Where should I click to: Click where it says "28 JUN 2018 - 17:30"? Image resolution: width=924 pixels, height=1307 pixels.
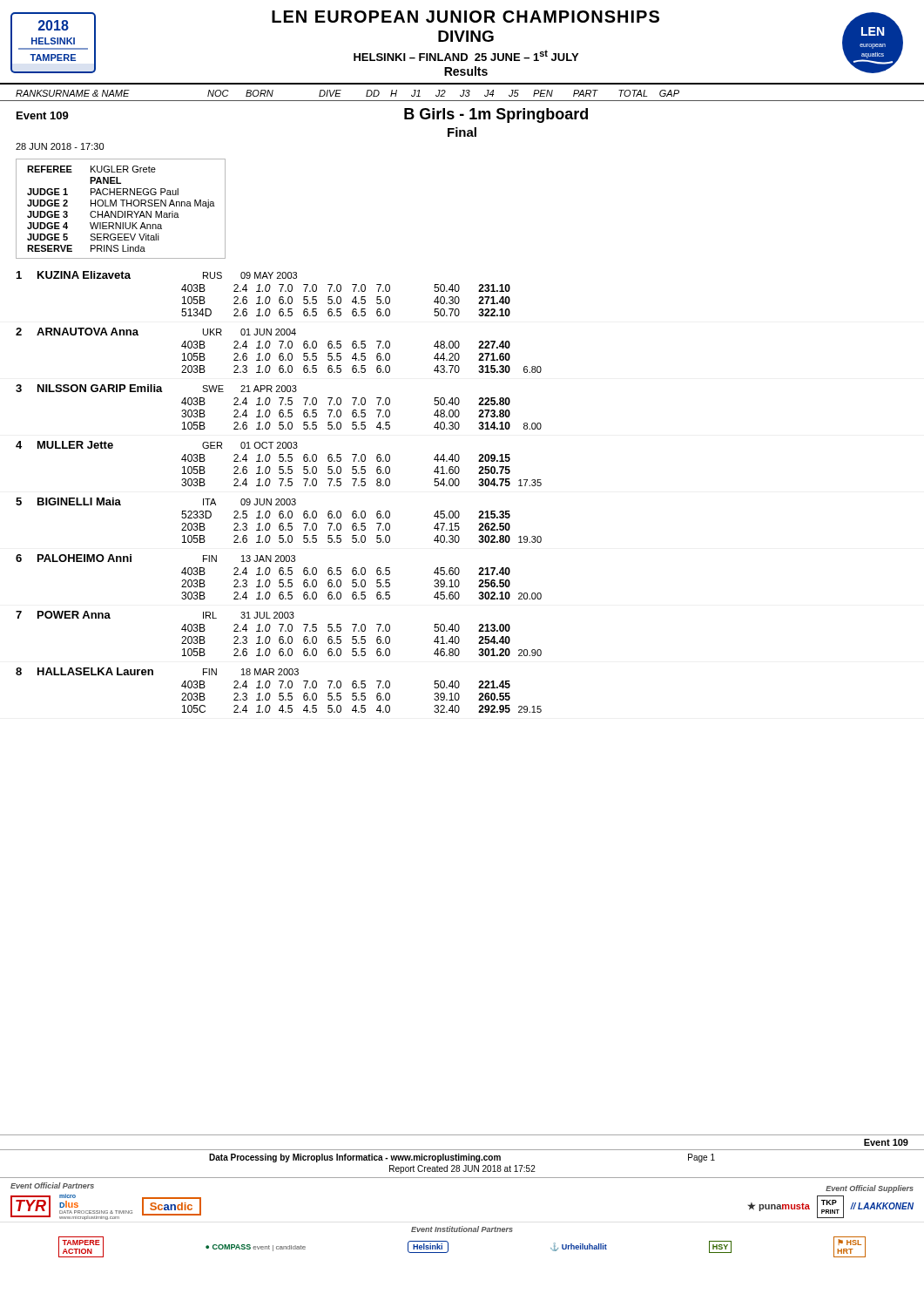pos(60,147)
